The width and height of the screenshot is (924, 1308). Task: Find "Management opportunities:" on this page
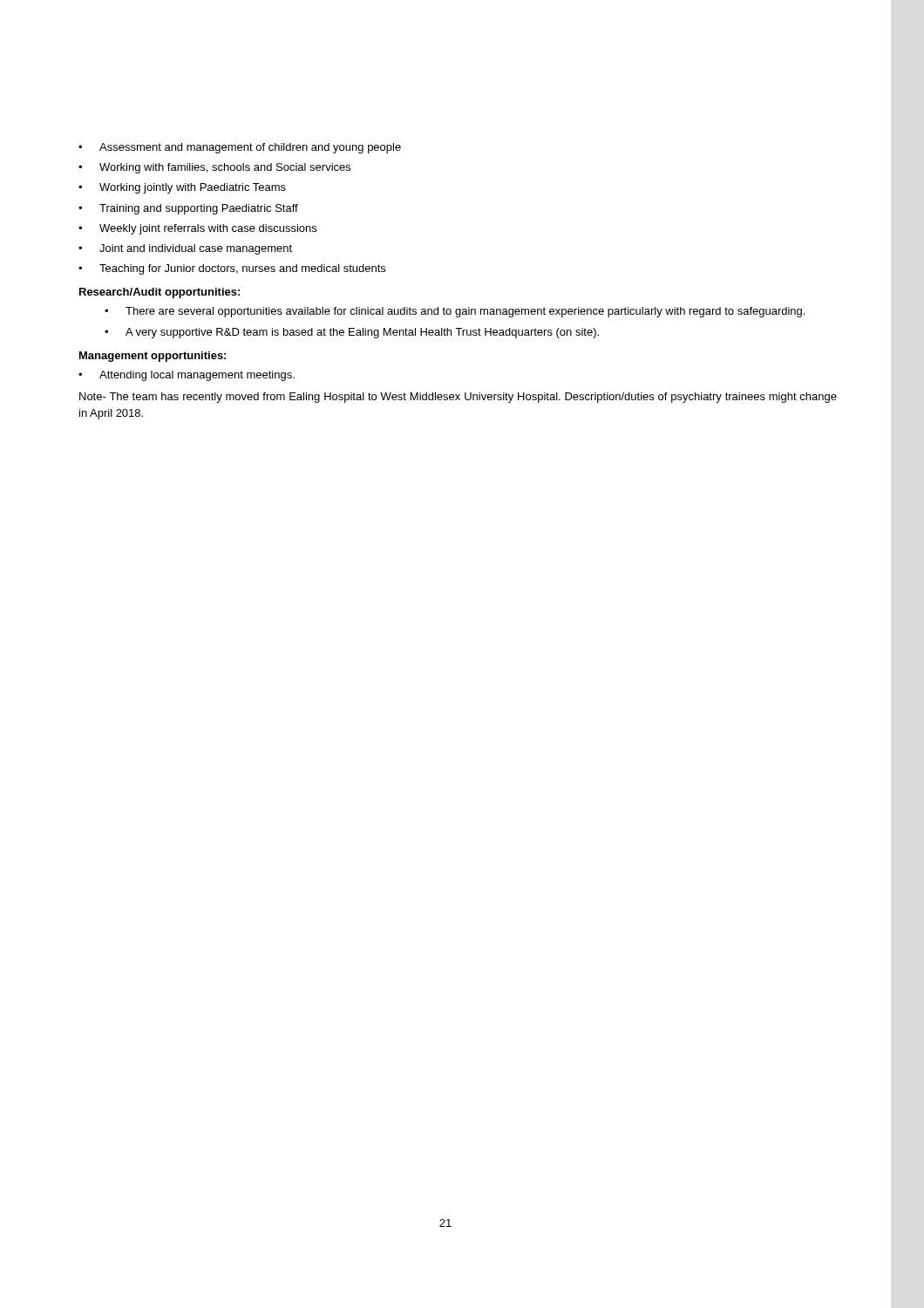(153, 355)
